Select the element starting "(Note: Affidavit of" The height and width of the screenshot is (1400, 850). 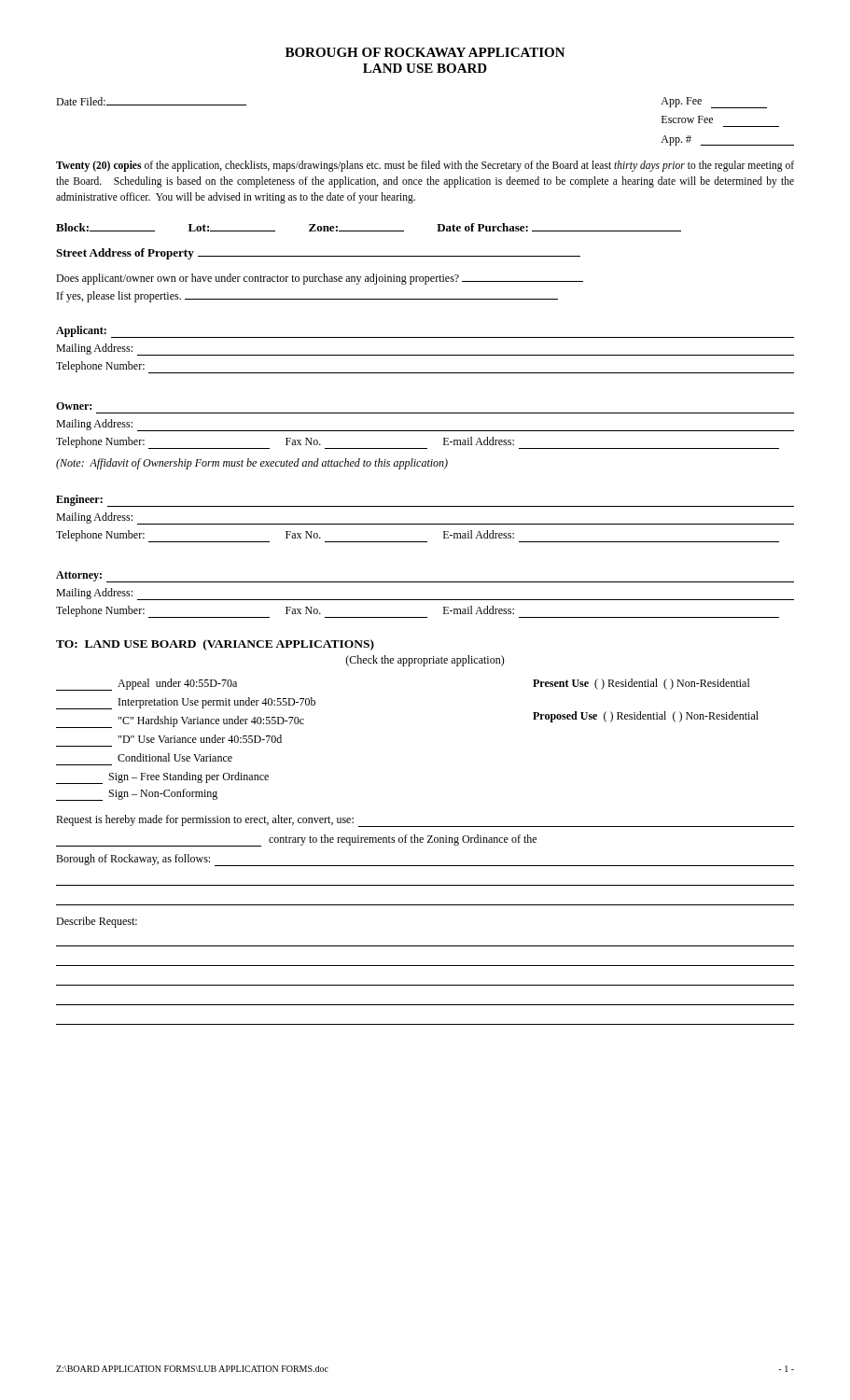(x=252, y=463)
